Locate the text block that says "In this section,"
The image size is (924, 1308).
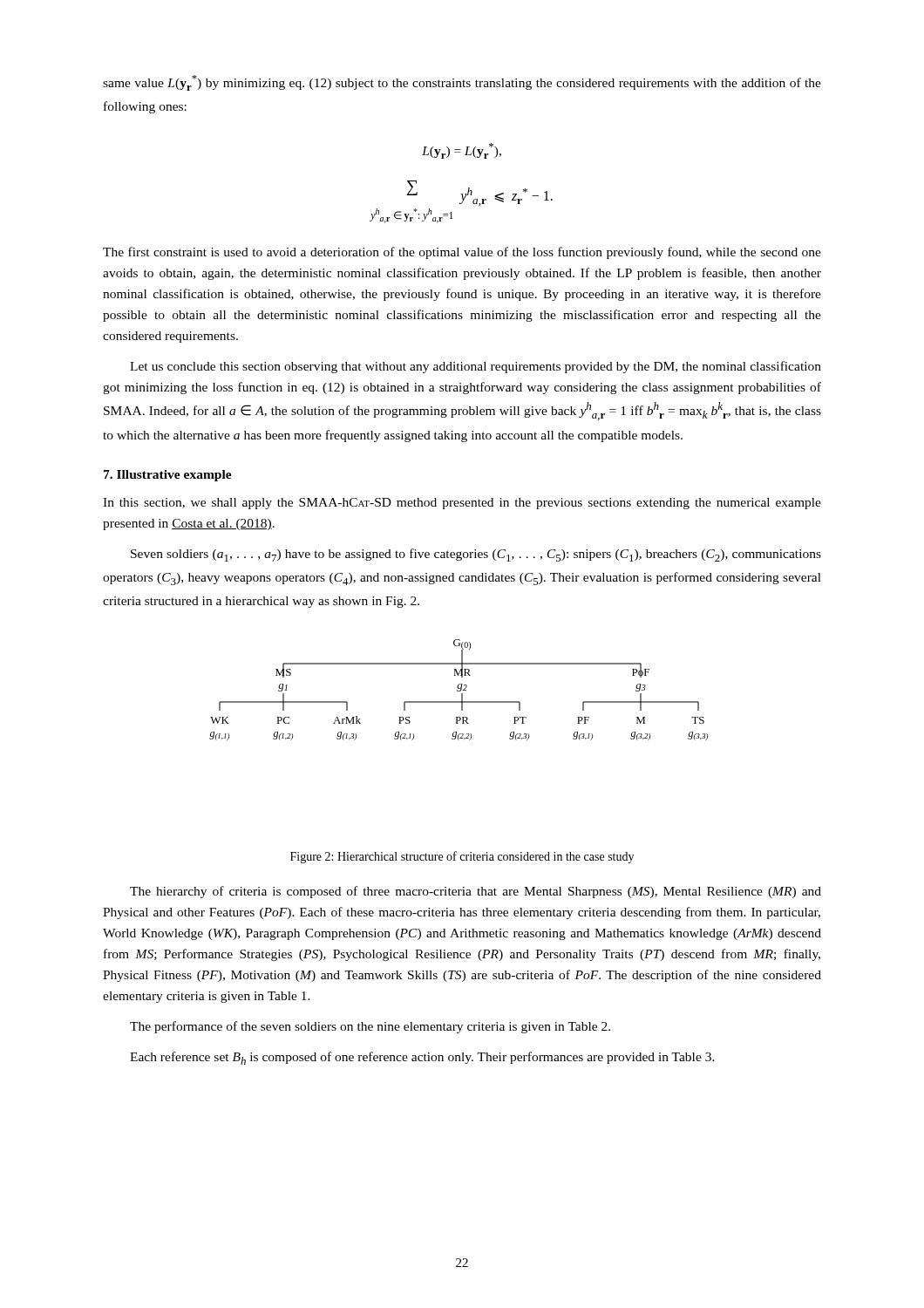pos(462,512)
